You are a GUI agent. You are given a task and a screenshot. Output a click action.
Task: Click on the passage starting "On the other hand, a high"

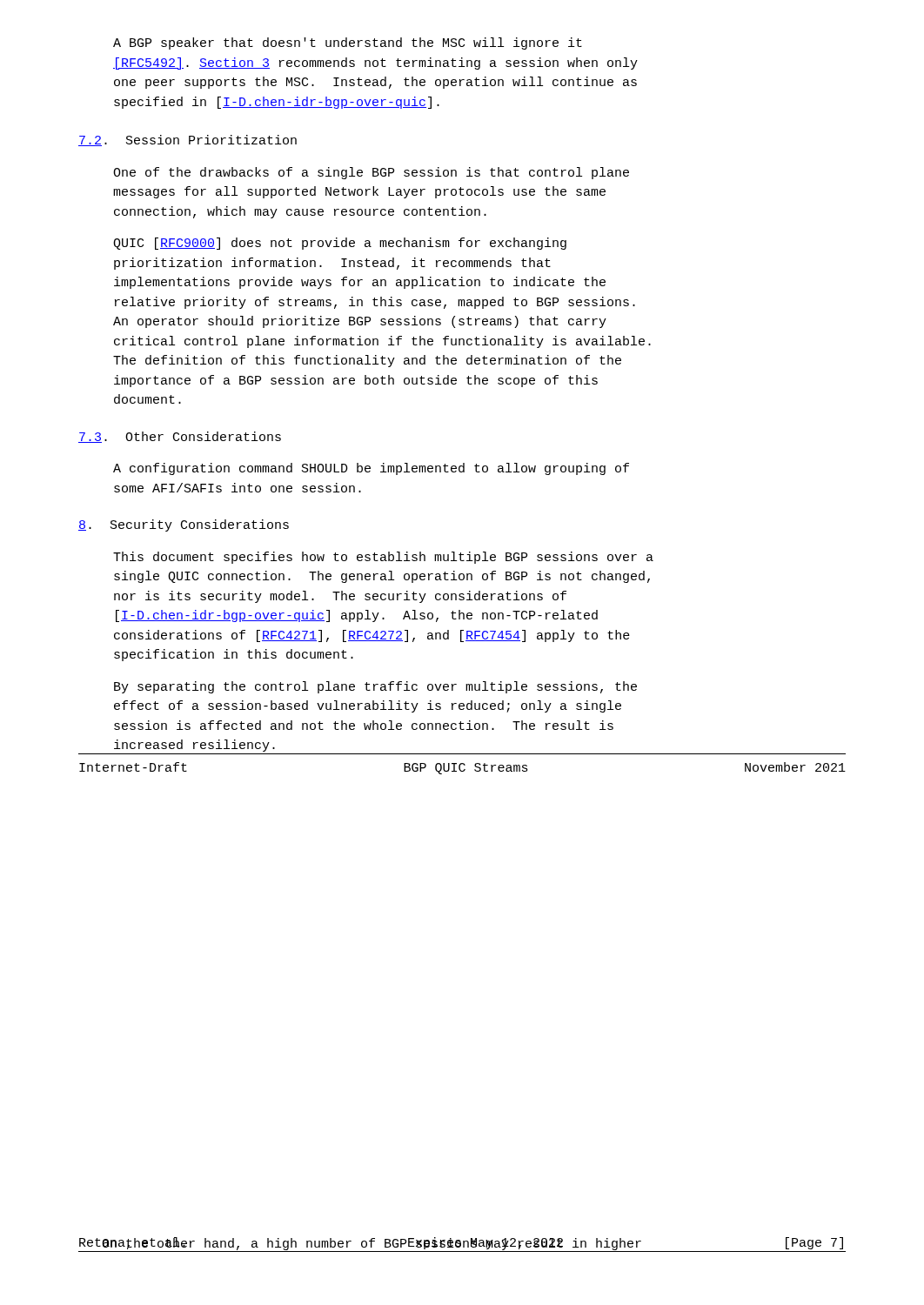point(360,1245)
